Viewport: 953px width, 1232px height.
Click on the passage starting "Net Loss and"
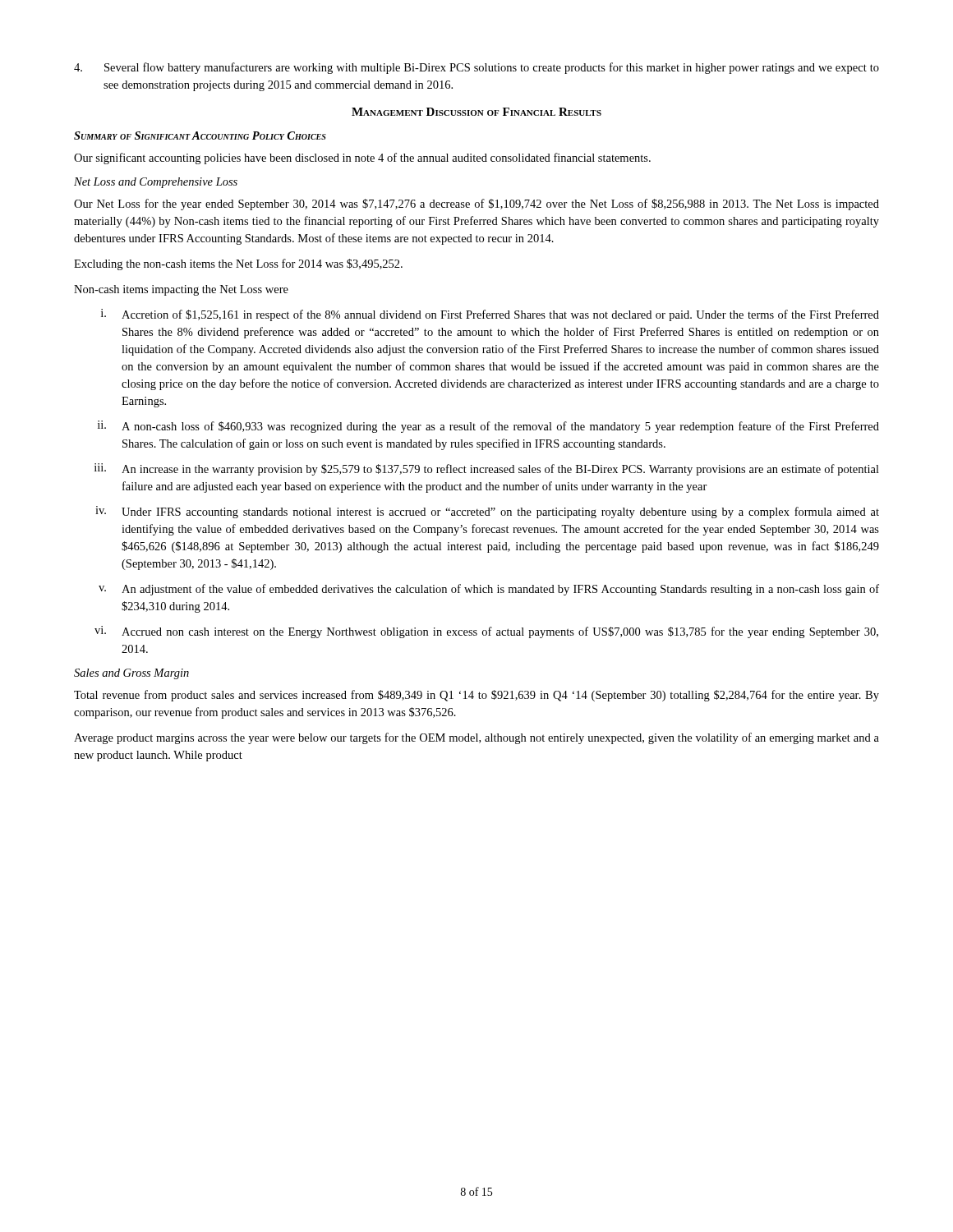[156, 182]
